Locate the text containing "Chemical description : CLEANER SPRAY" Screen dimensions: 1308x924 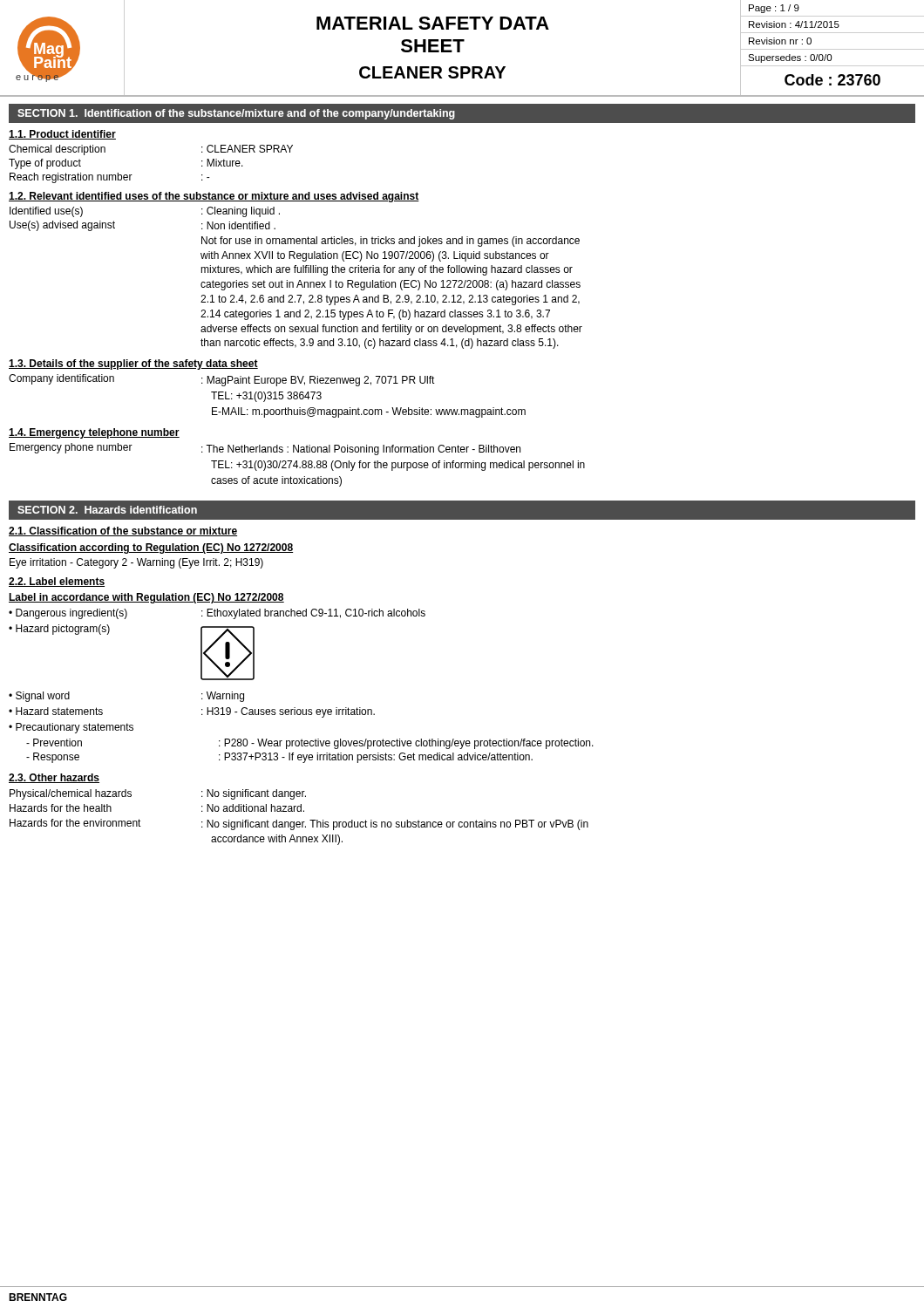(56, 150)
